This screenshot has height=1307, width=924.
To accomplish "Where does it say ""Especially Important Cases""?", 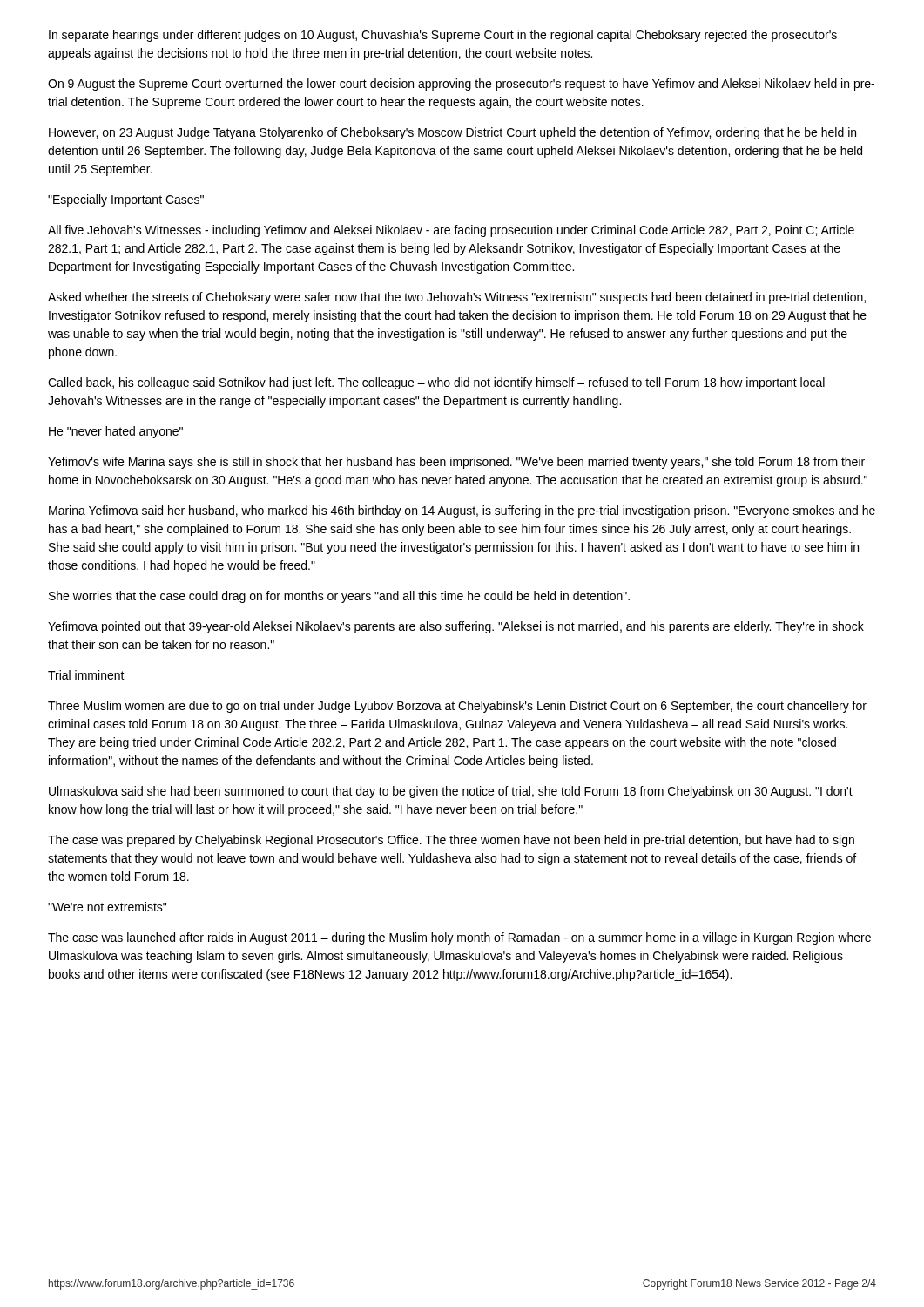I will (x=126, y=200).
